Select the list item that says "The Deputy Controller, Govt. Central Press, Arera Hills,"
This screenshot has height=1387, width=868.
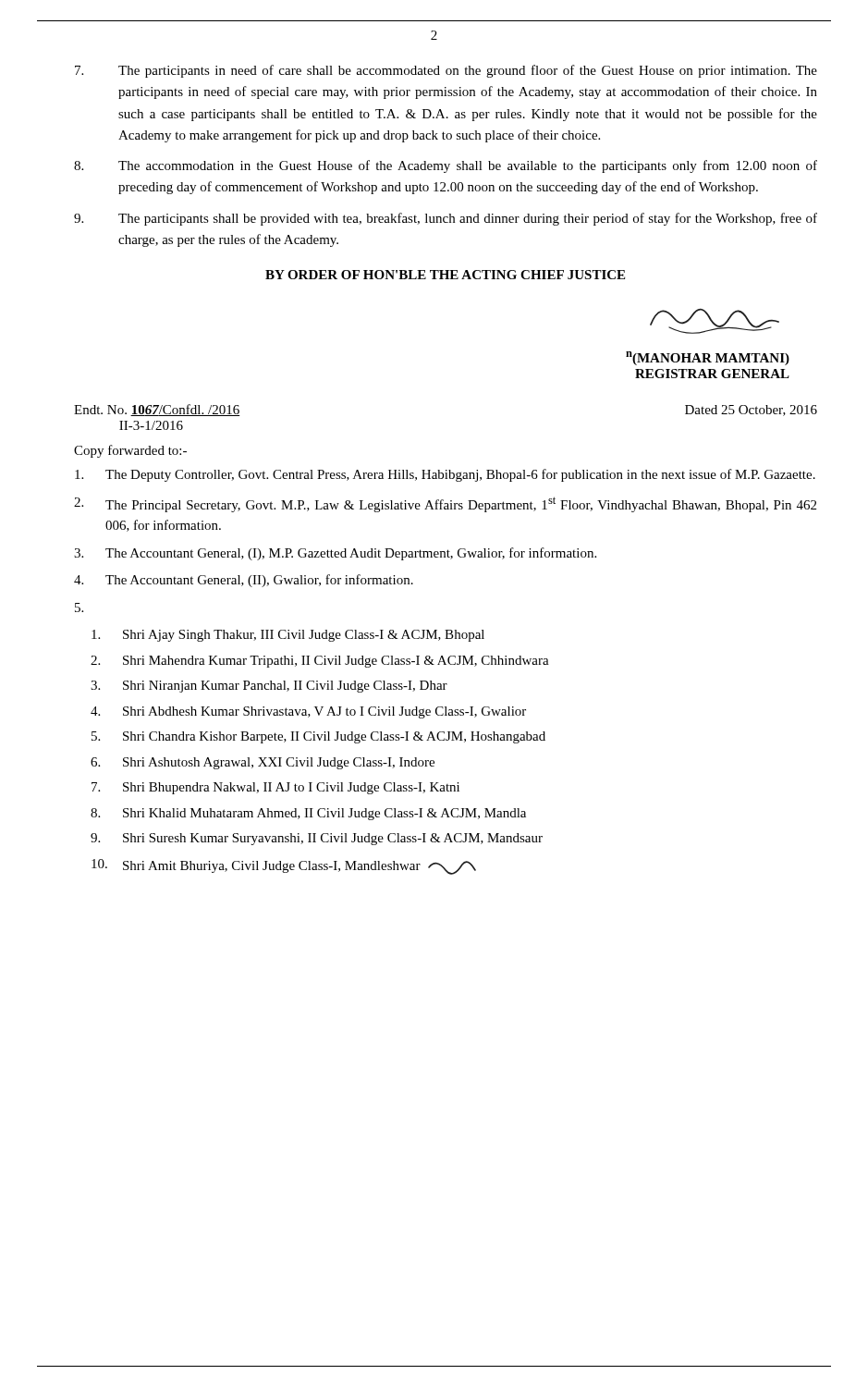(x=446, y=475)
